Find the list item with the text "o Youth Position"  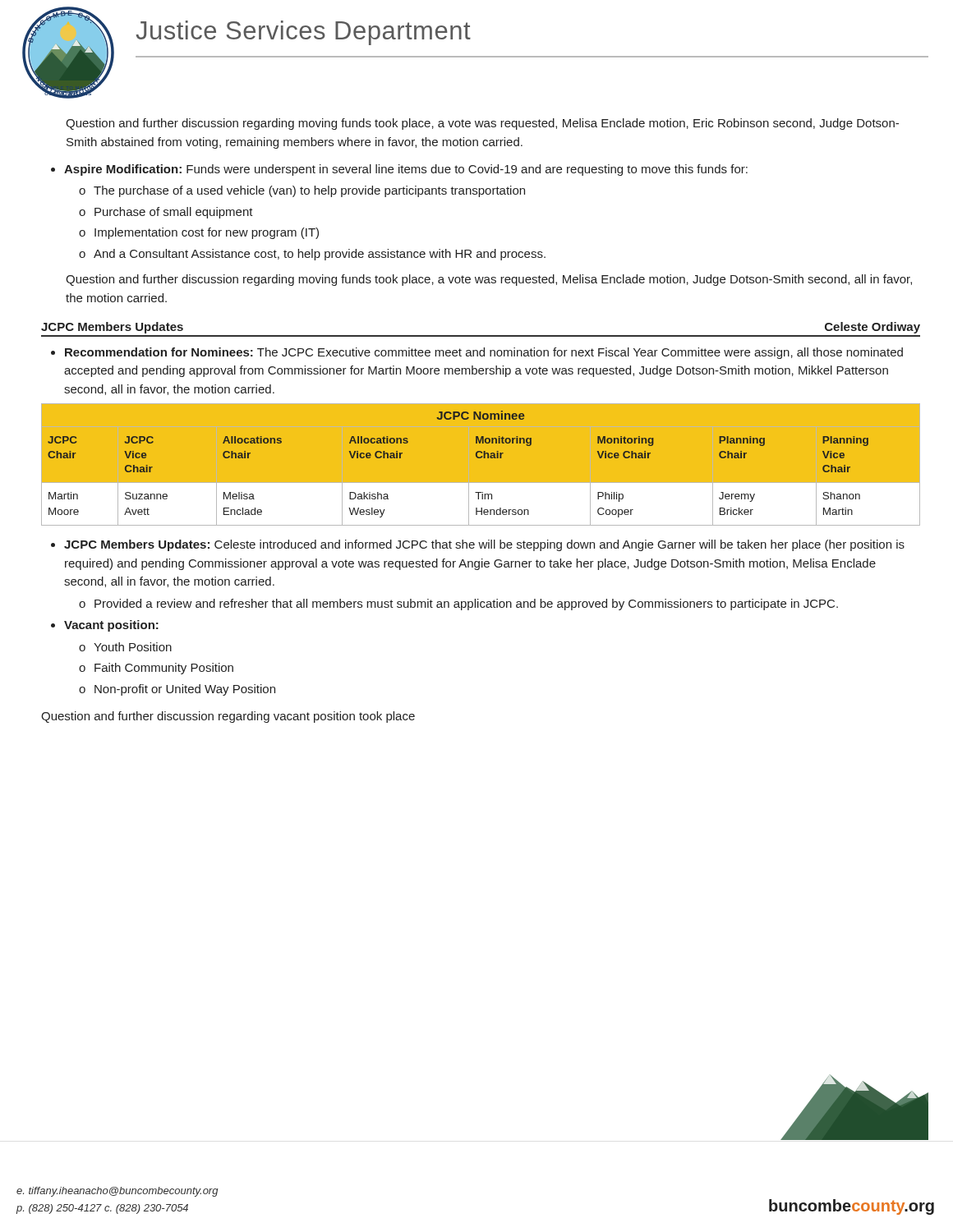[125, 647]
